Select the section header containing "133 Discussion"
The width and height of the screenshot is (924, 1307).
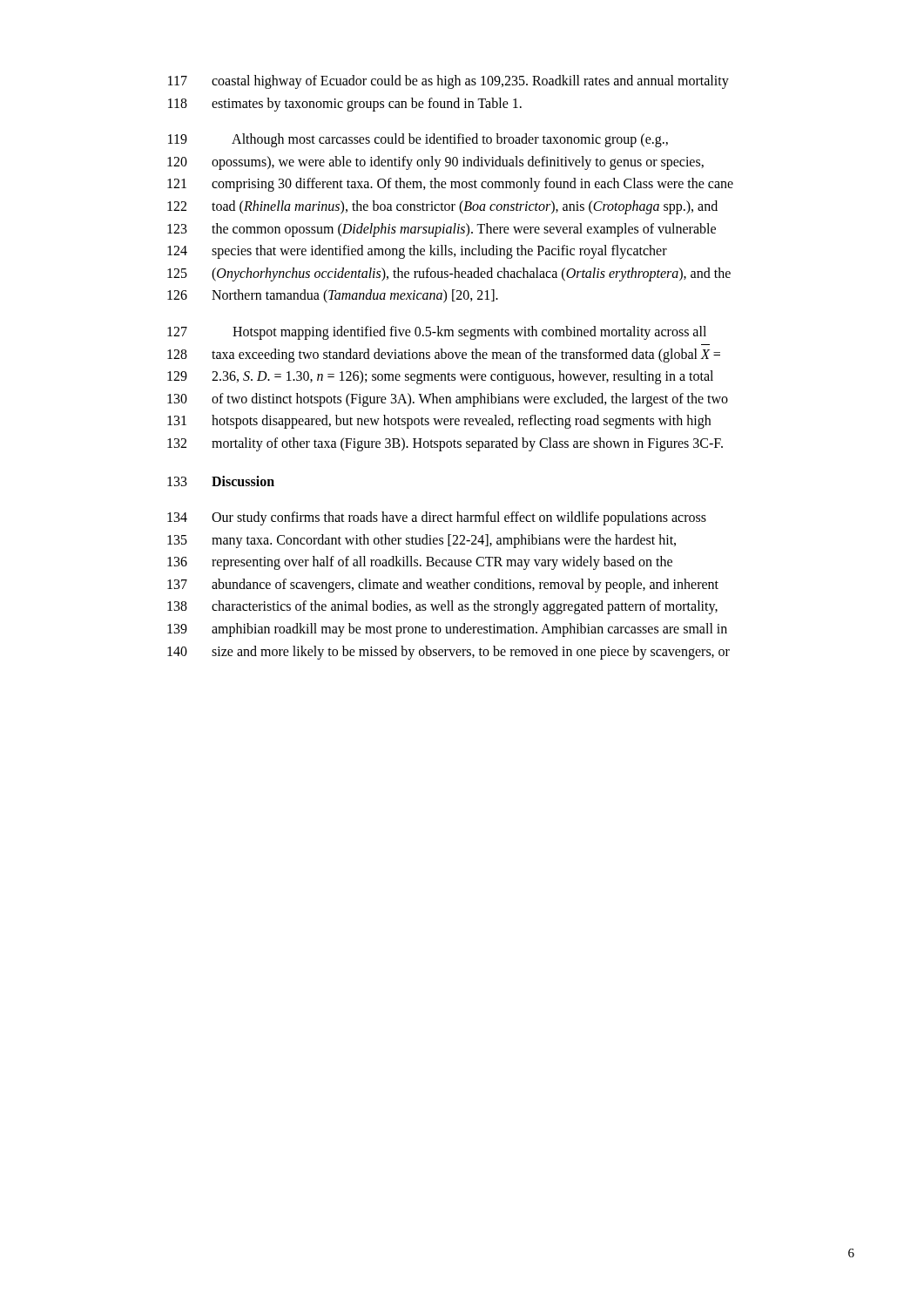click(x=221, y=481)
